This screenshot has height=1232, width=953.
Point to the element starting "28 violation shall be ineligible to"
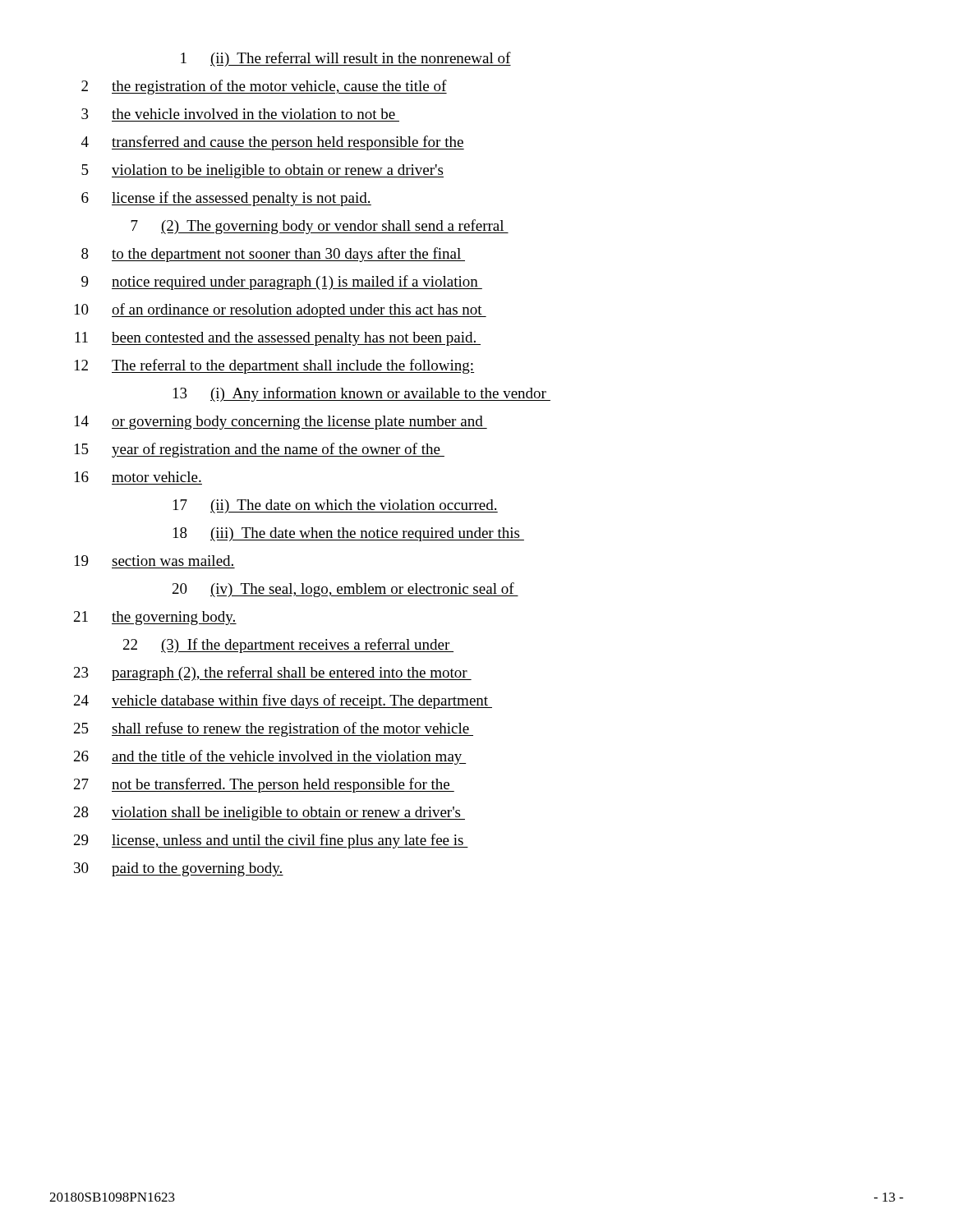pos(257,812)
